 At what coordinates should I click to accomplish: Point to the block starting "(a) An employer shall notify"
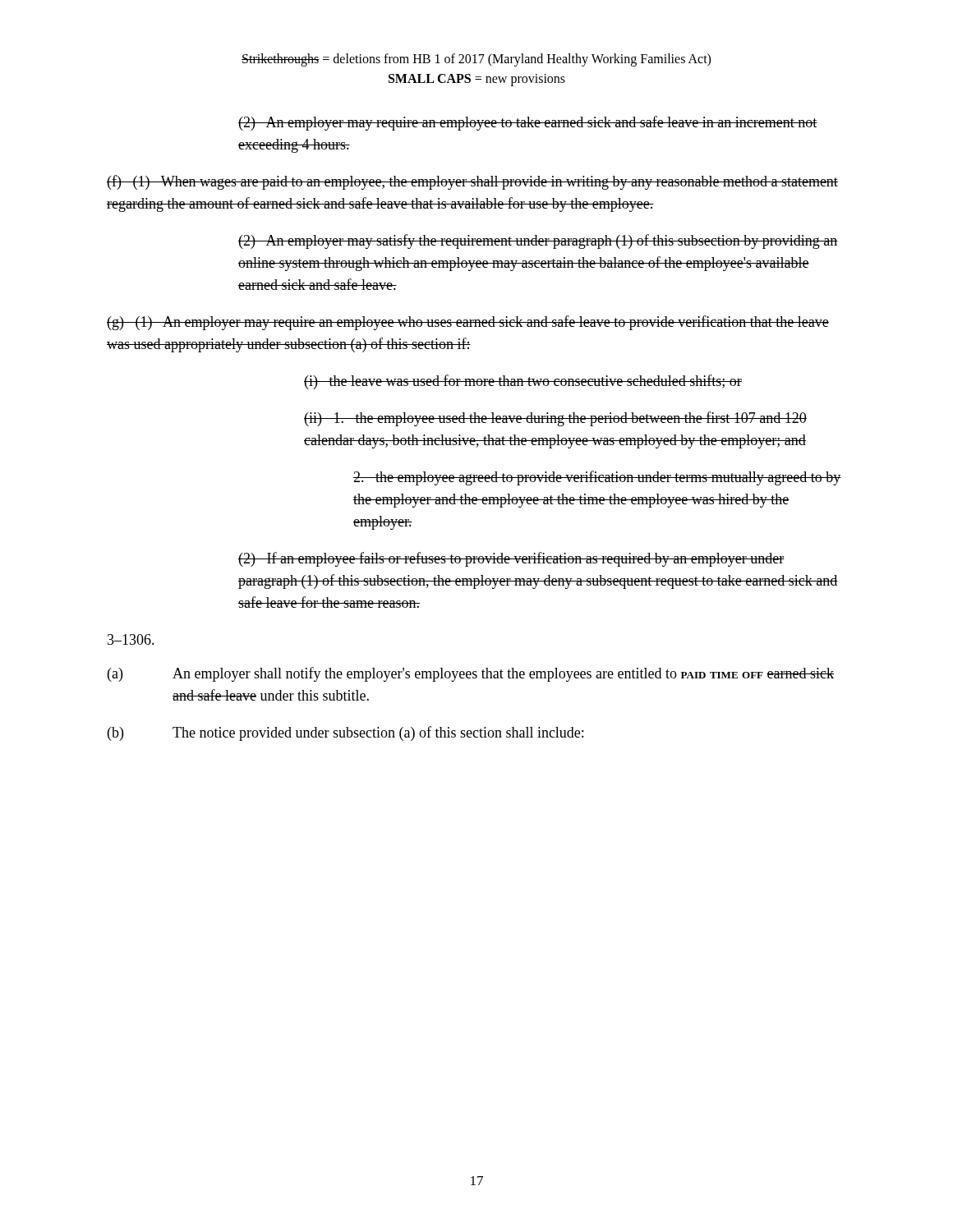pos(476,685)
